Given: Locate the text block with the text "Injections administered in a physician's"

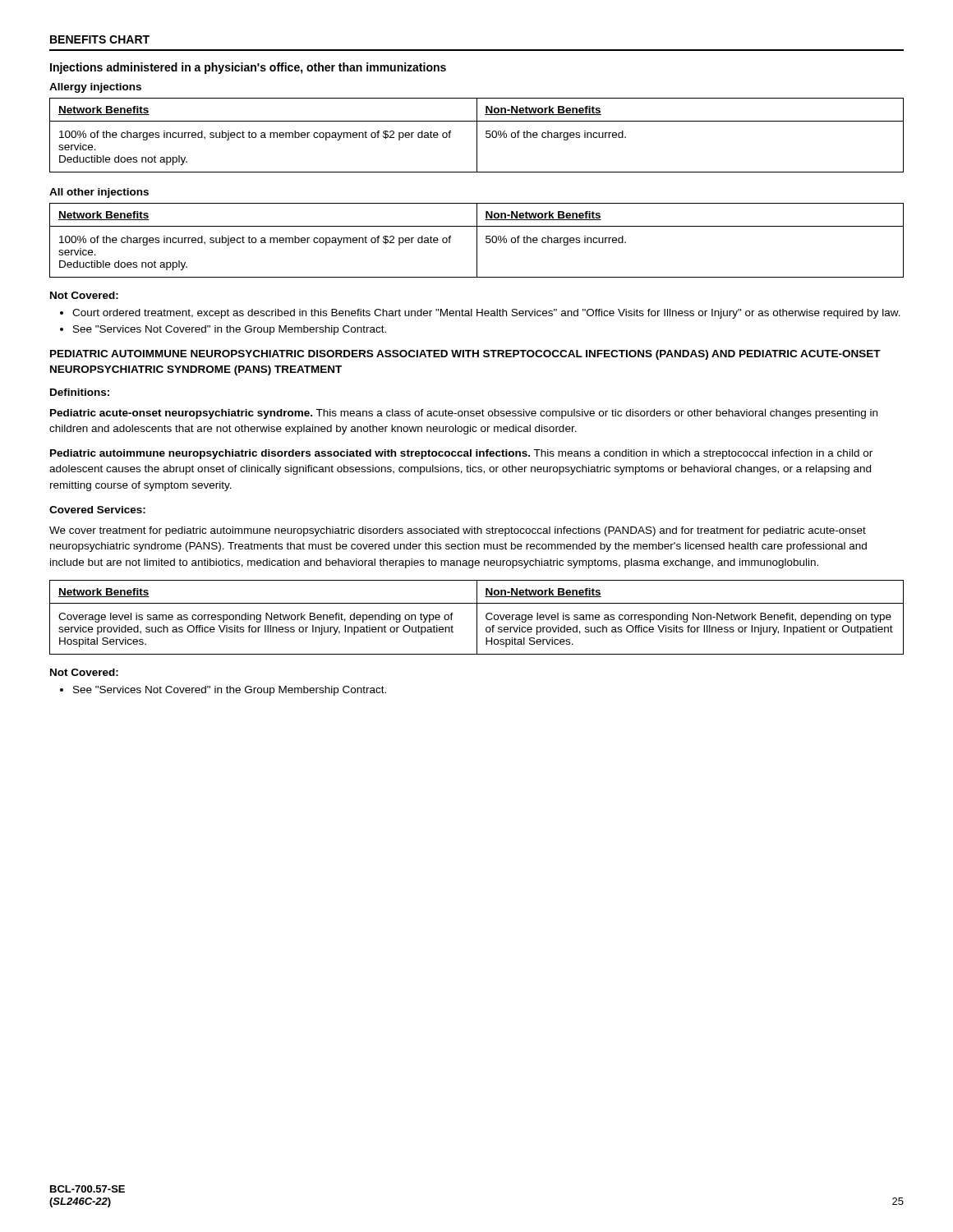Looking at the screenshot, I should 248,67.
